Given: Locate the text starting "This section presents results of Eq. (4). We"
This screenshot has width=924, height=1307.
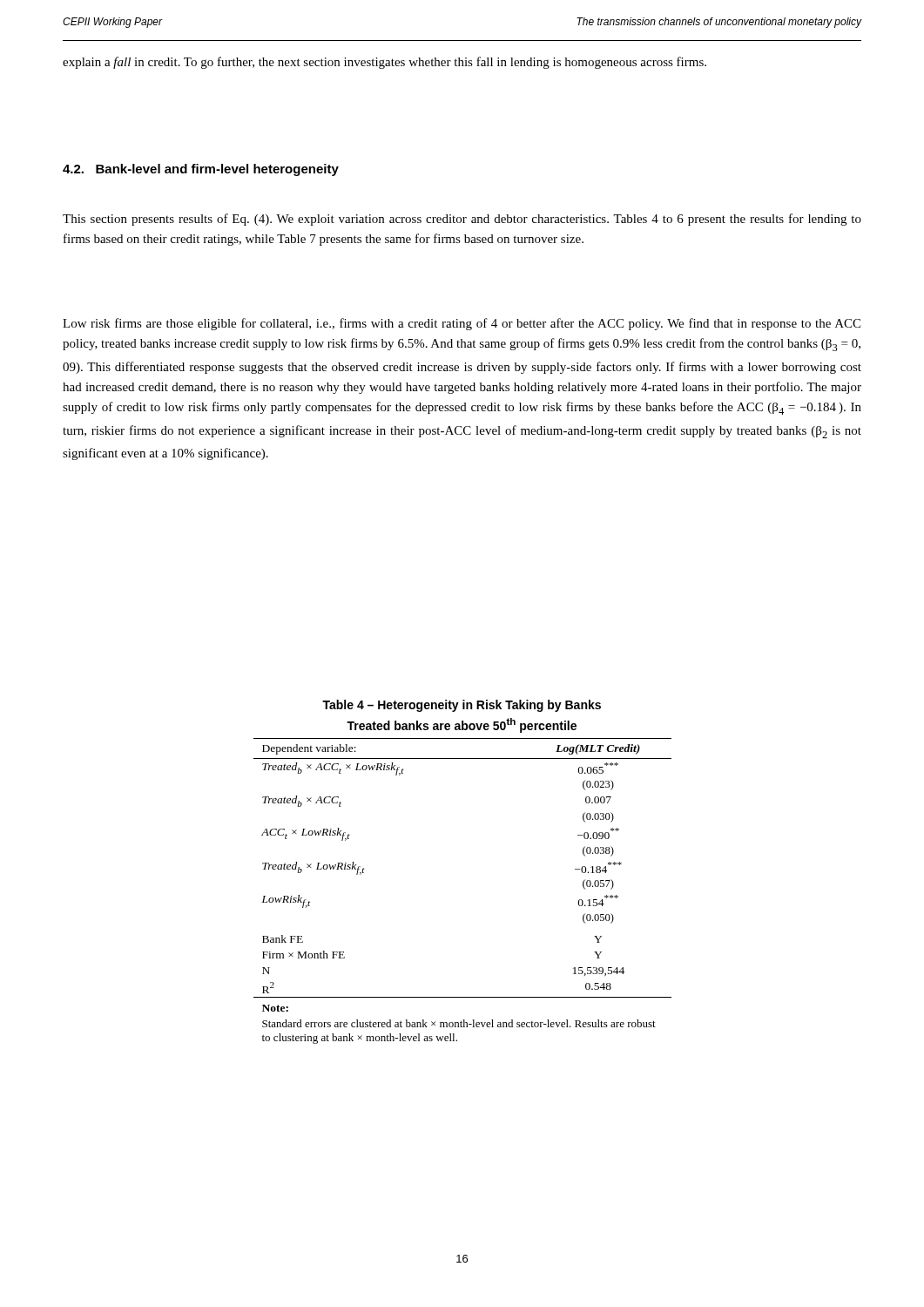Looking at the screenshot, I should [x=462, y=229].
